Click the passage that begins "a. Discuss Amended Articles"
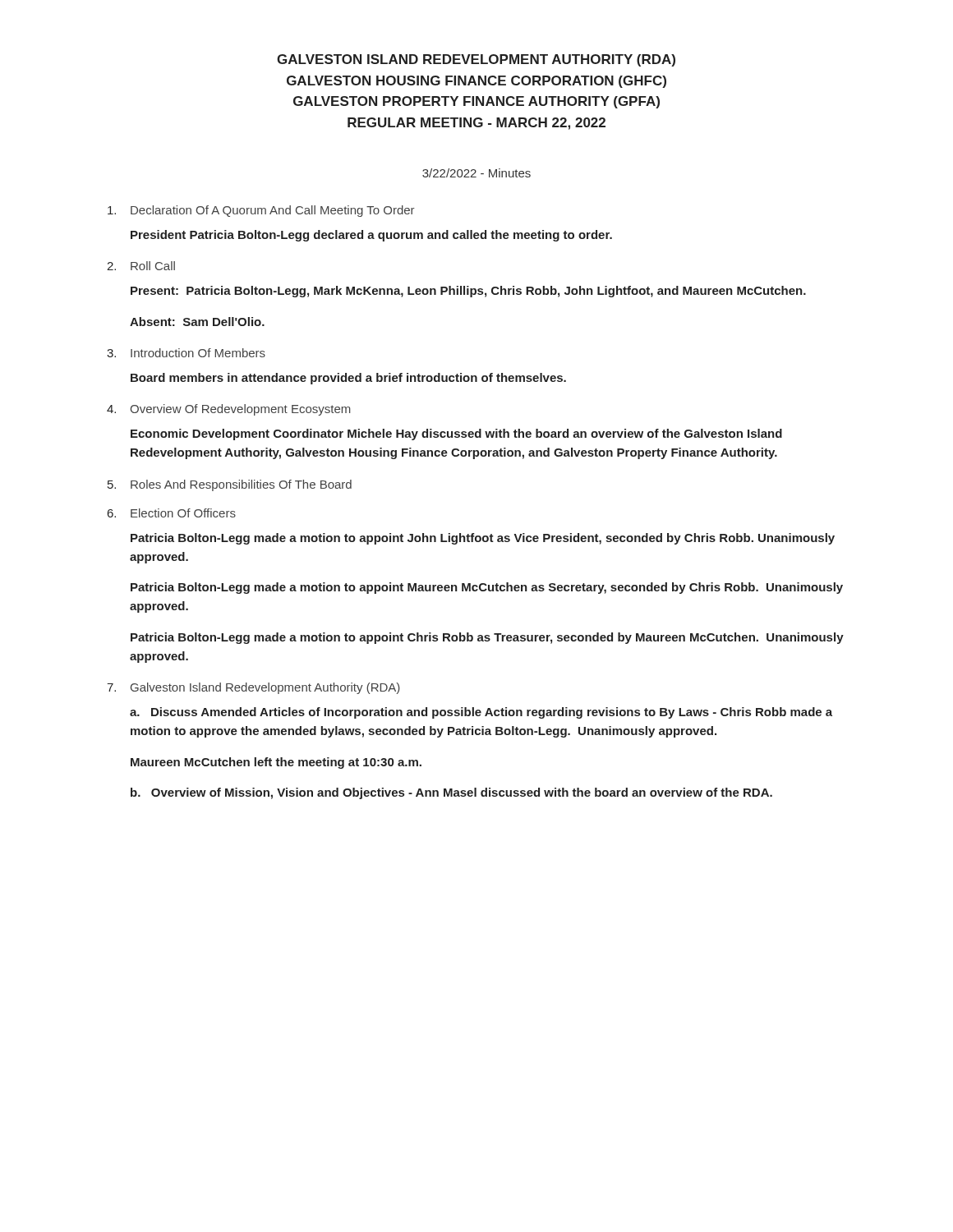 481,721
